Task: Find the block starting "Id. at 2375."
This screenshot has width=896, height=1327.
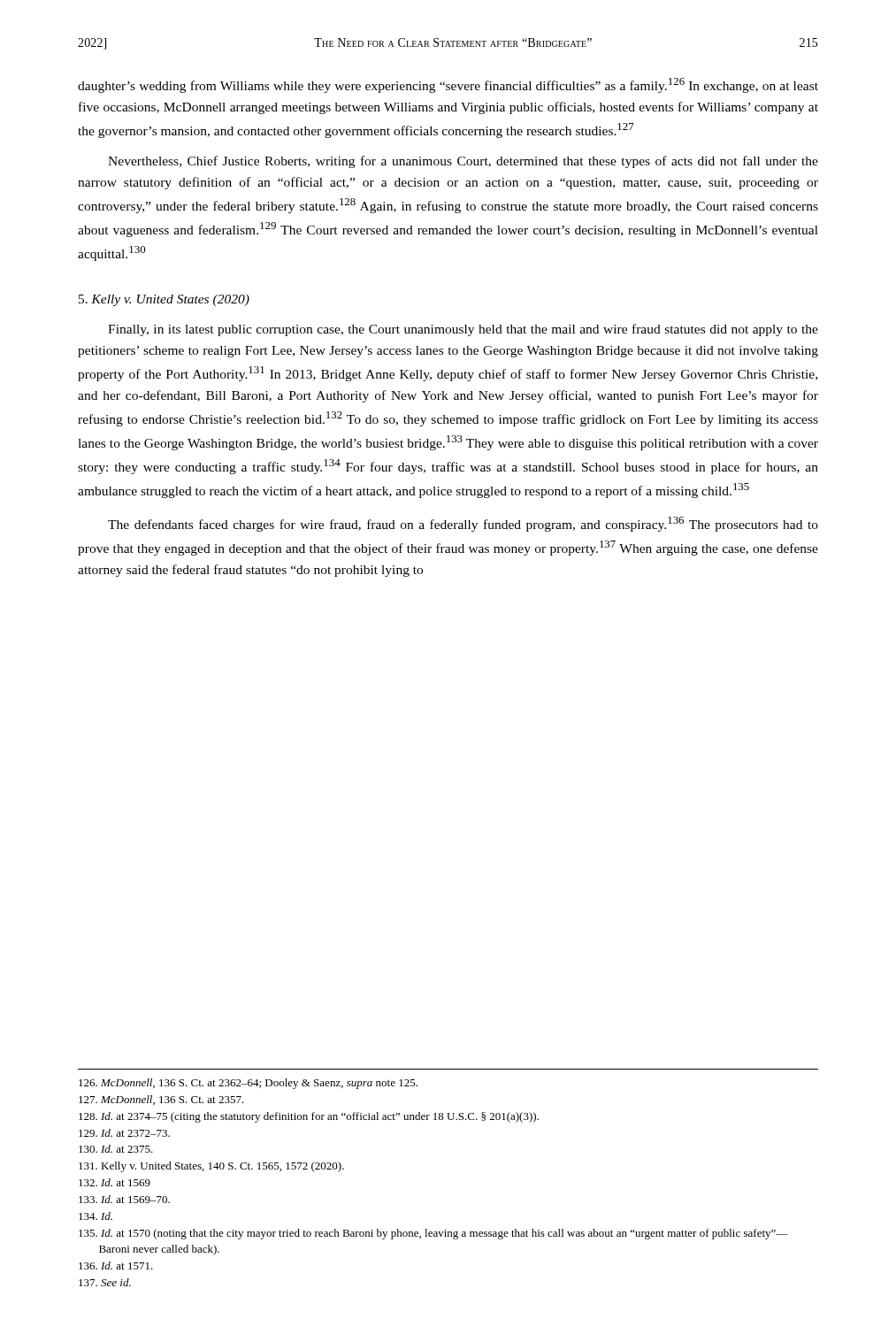Action: pyautogui.click(x=116, y=1149)
